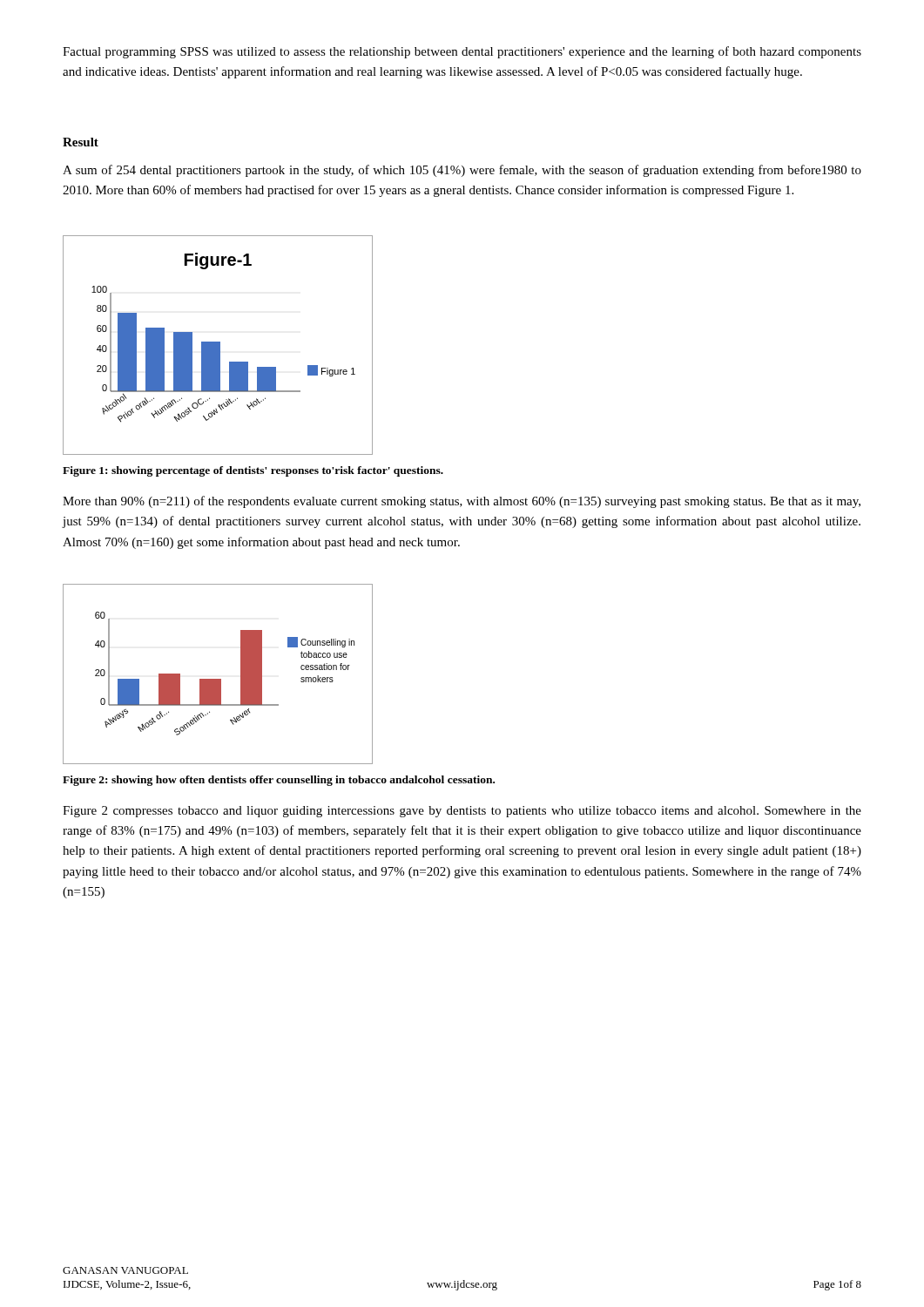Where is the passage that starts "More than 90%"?
Screen dimensions: 1307x924
coord(462,521)
